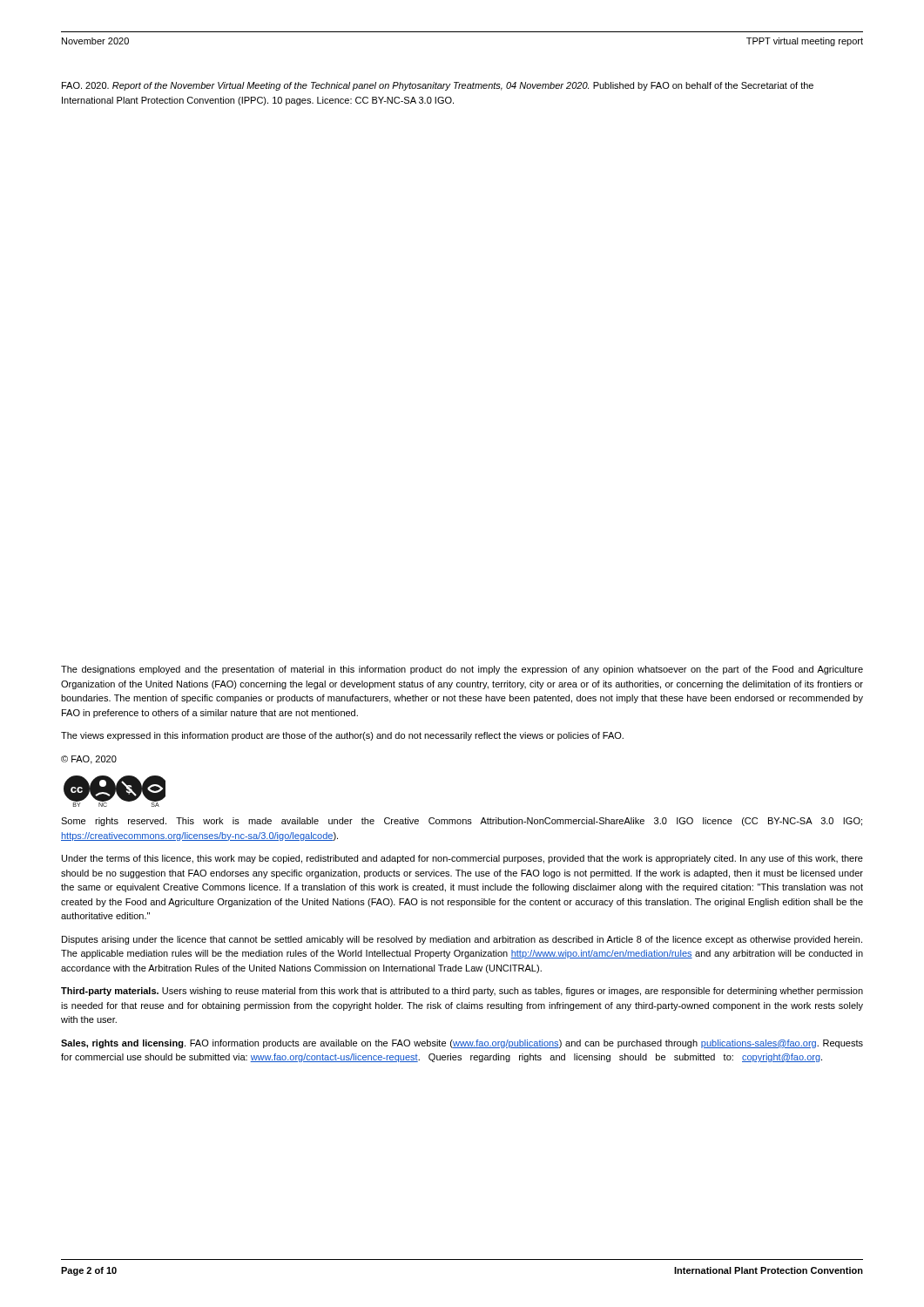The height and width of the screenshot is (1307, 924).
Task: Locate the block of text that opens with "Third-party materials. Users wishing"
Action: [462, 1005]
